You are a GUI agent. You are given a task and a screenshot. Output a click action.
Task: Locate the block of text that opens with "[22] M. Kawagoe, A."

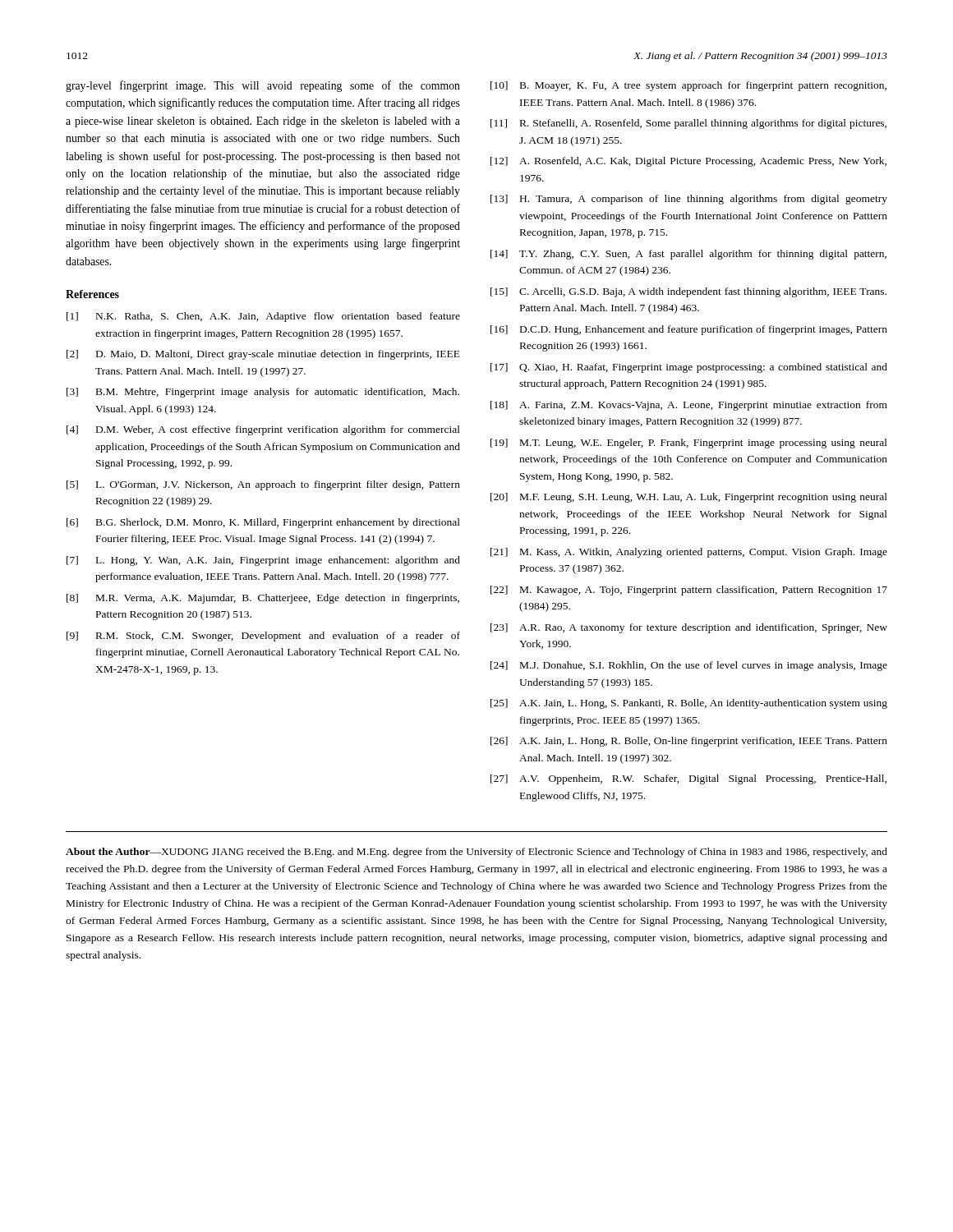point(688,598)
